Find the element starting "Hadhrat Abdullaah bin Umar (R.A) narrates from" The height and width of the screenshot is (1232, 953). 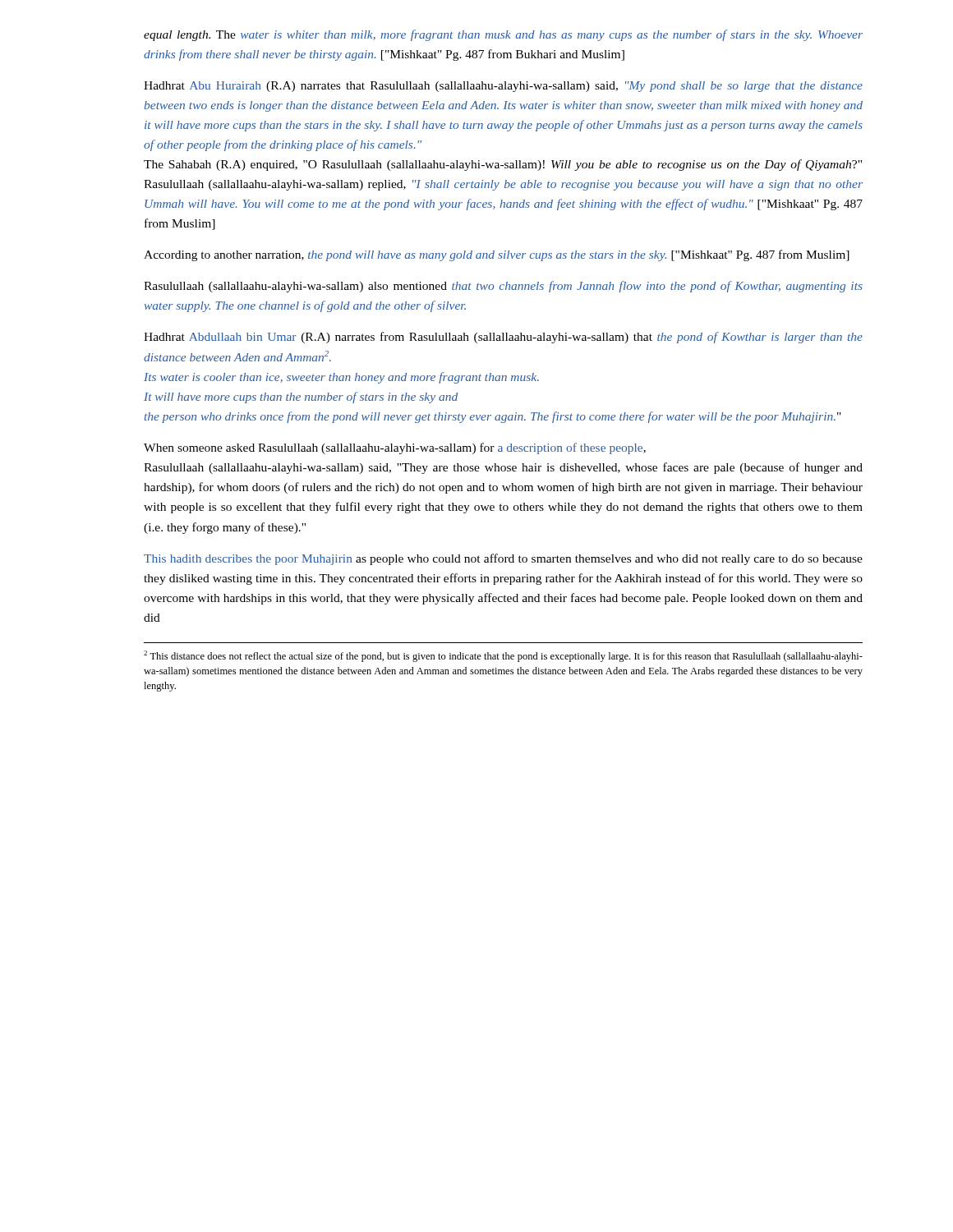coord(503,376)
